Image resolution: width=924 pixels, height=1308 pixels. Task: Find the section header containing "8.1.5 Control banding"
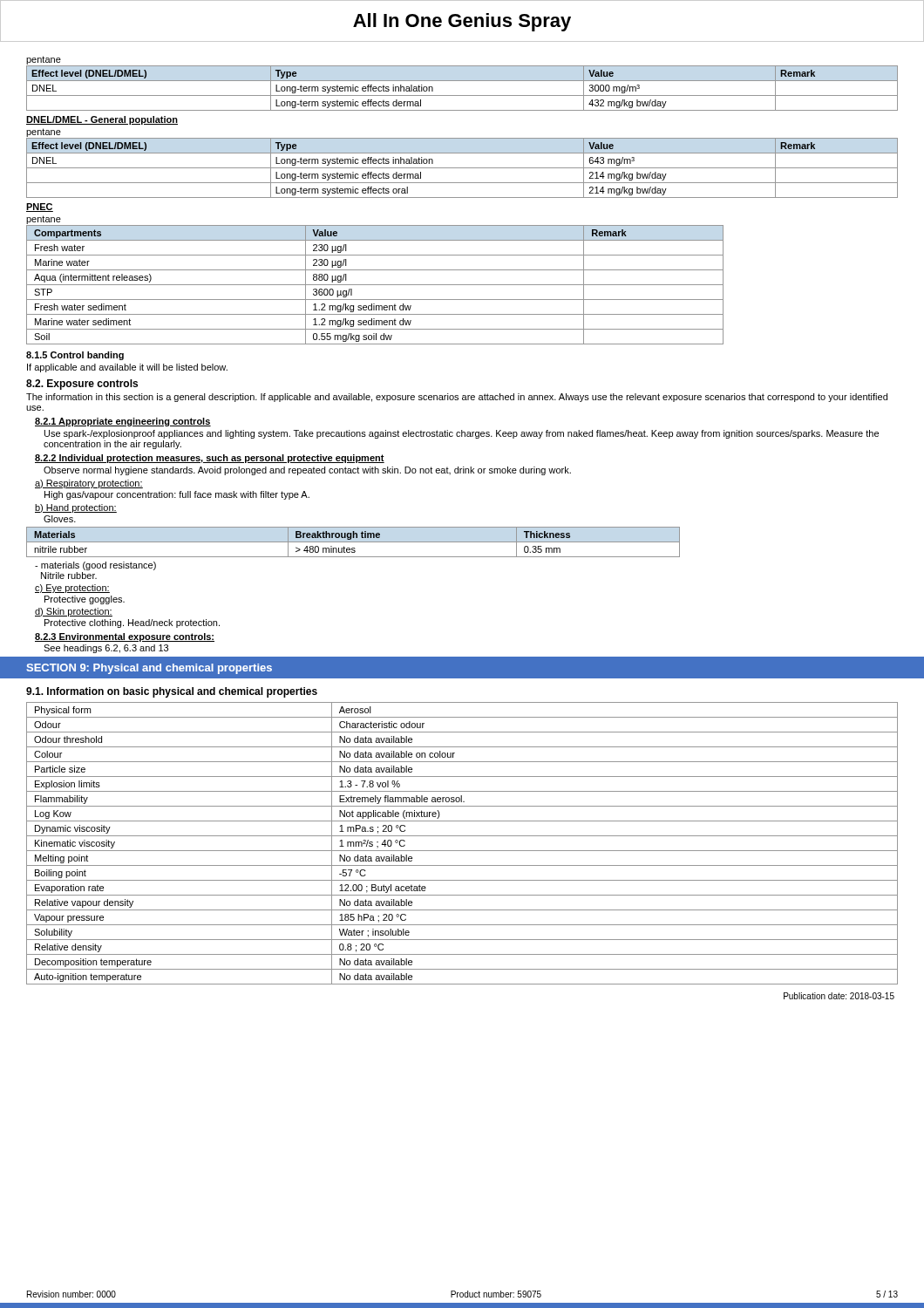tap(75, 355)
